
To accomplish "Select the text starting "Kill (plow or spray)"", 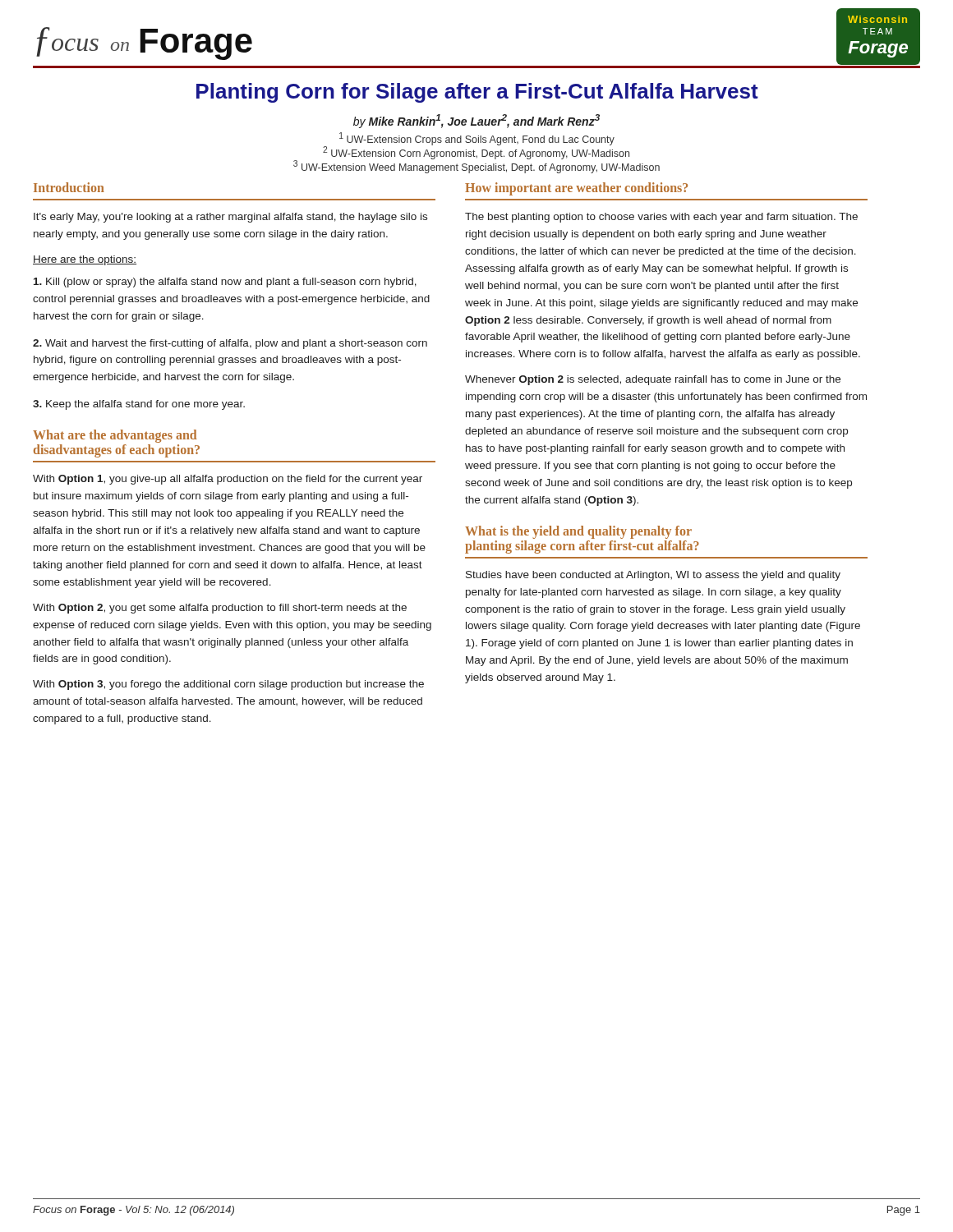I will point(234,299).
